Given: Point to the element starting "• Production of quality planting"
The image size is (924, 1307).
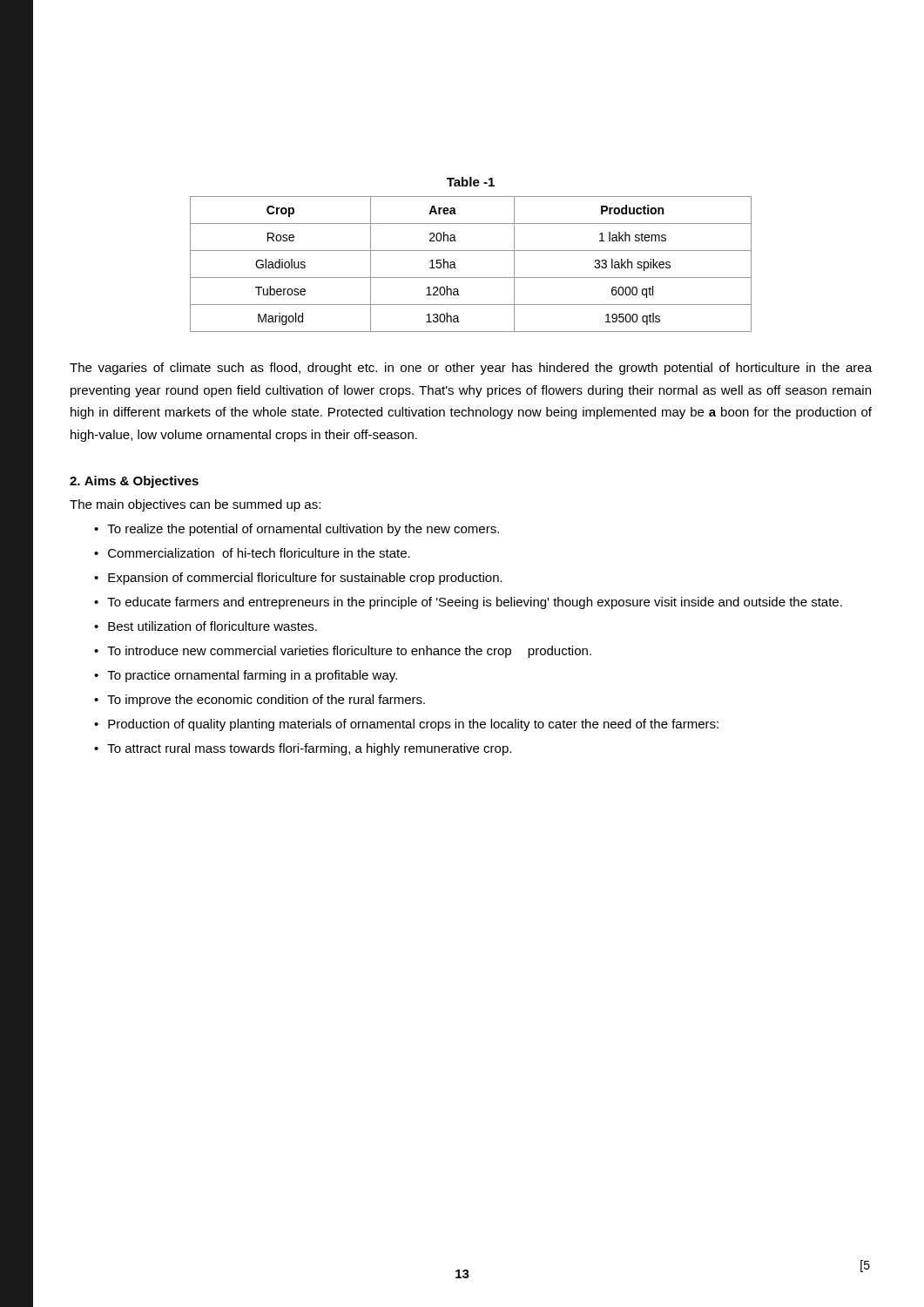Looking at the screenshot, I should (x=407, y=724).
